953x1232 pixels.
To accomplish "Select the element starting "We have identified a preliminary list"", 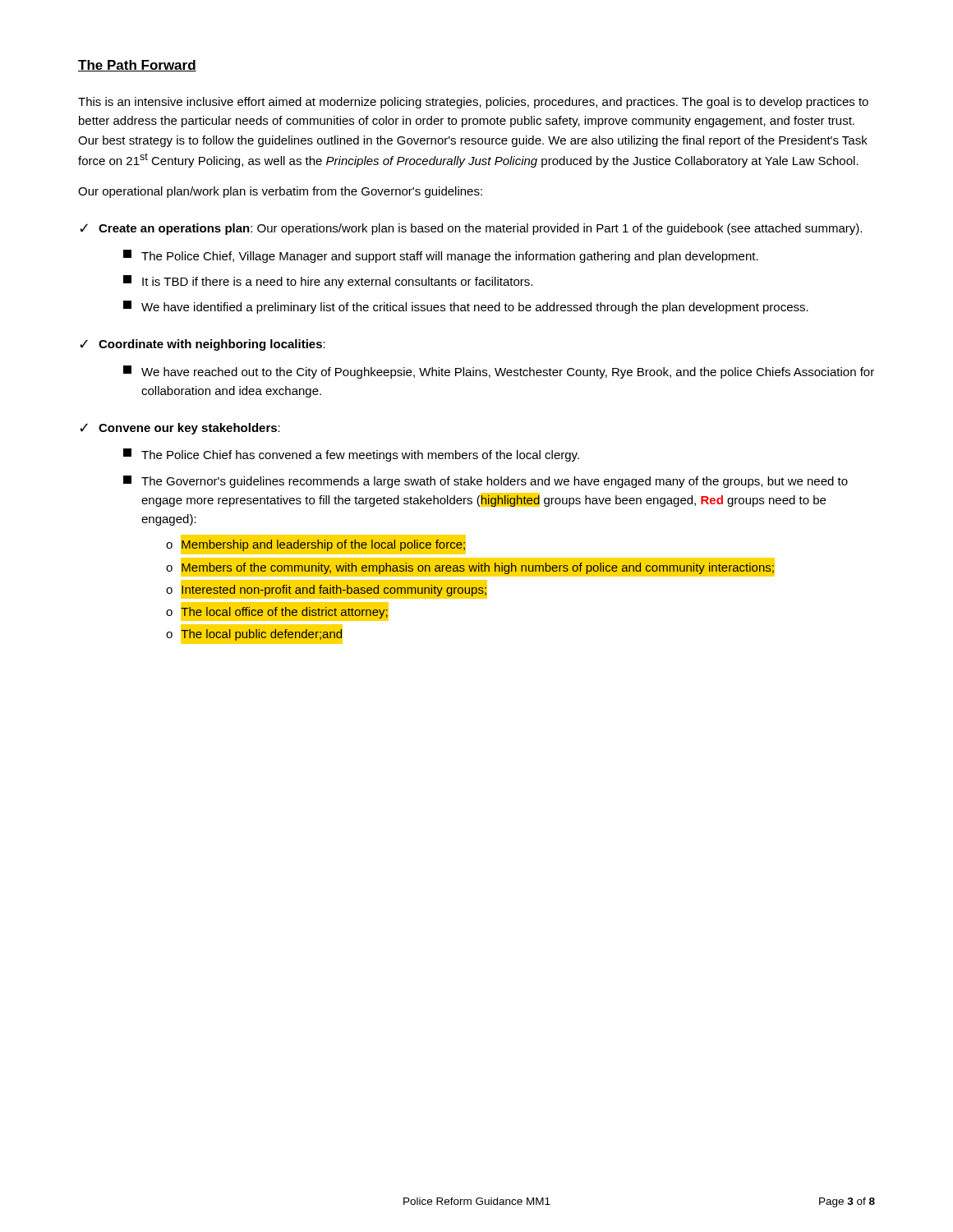I will coord(466,307).
